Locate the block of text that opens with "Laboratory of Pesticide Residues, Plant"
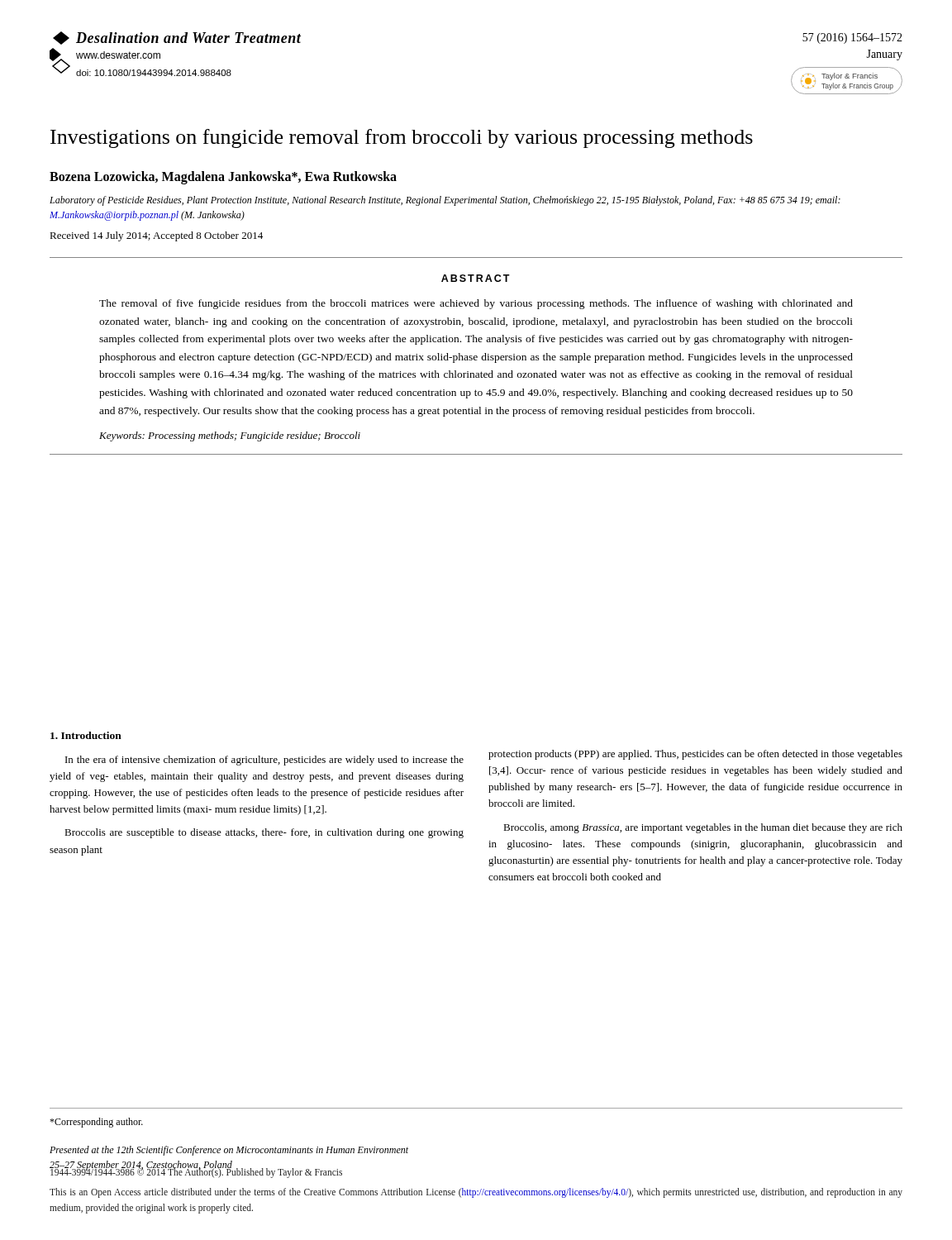 click(445, 208)
